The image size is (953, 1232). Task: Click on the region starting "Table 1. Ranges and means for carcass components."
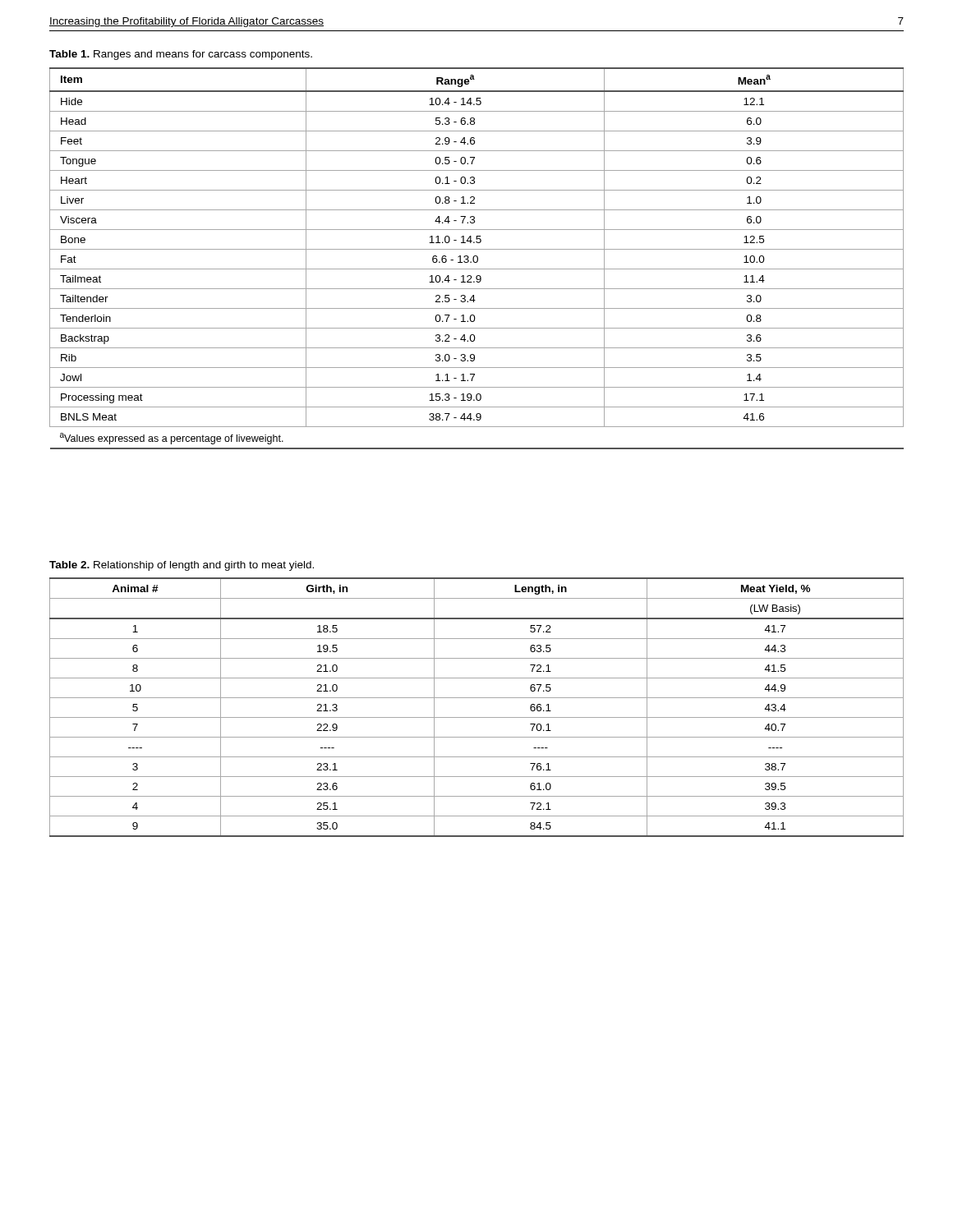click(x=181, y=54)
